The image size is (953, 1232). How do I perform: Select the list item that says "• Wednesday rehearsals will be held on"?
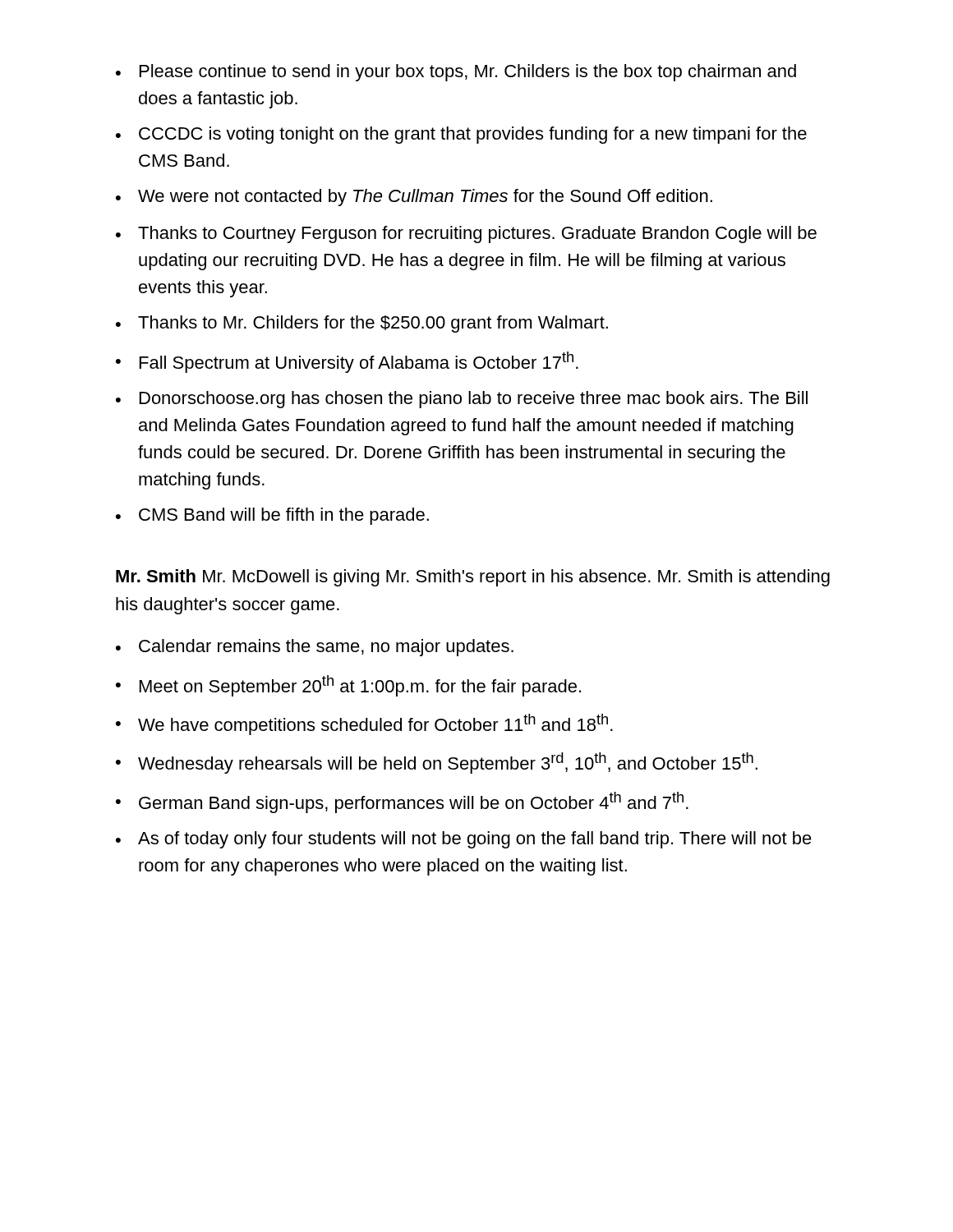tap(476, 762)
